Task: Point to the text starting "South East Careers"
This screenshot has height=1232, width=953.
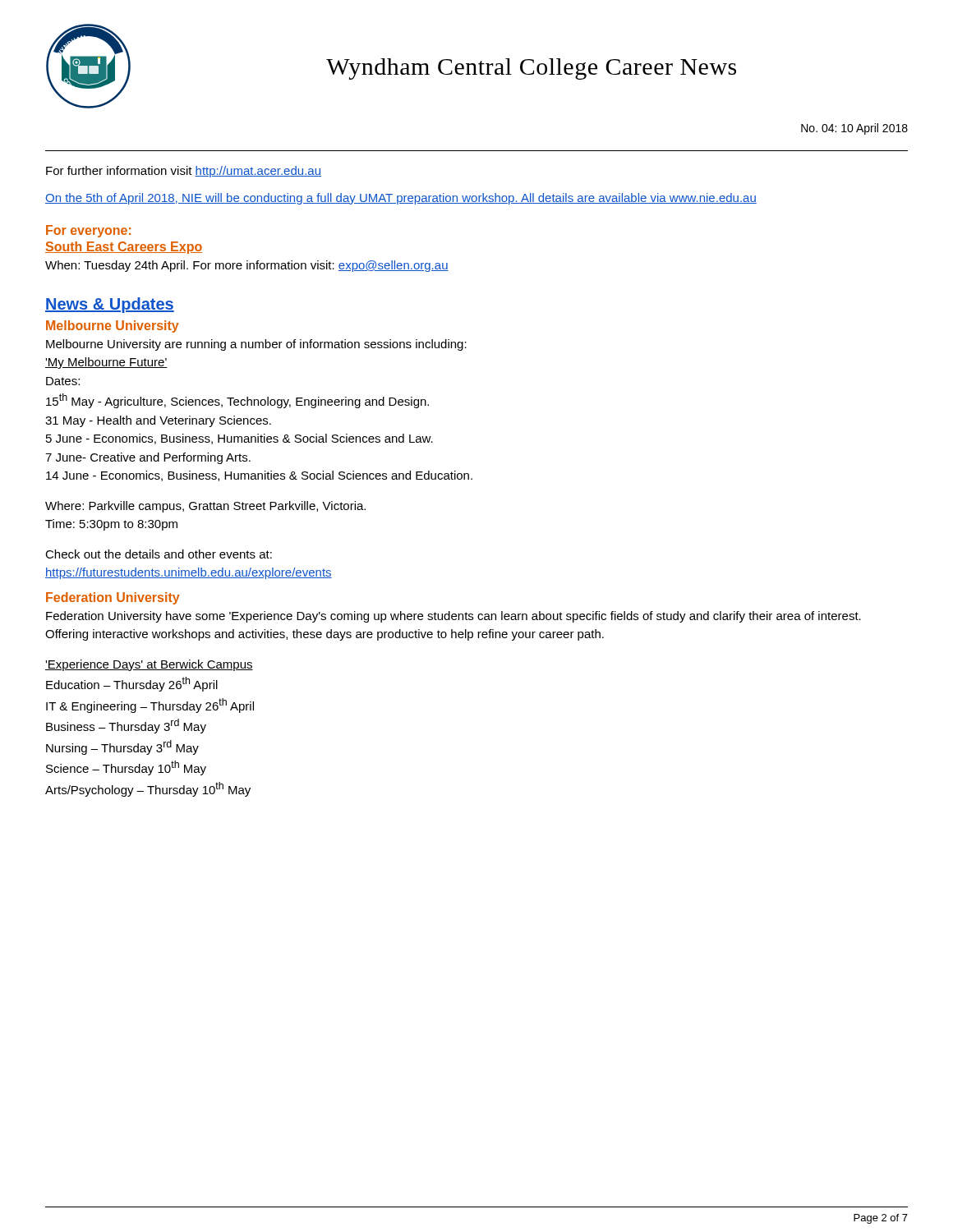Action: (124, 247)
